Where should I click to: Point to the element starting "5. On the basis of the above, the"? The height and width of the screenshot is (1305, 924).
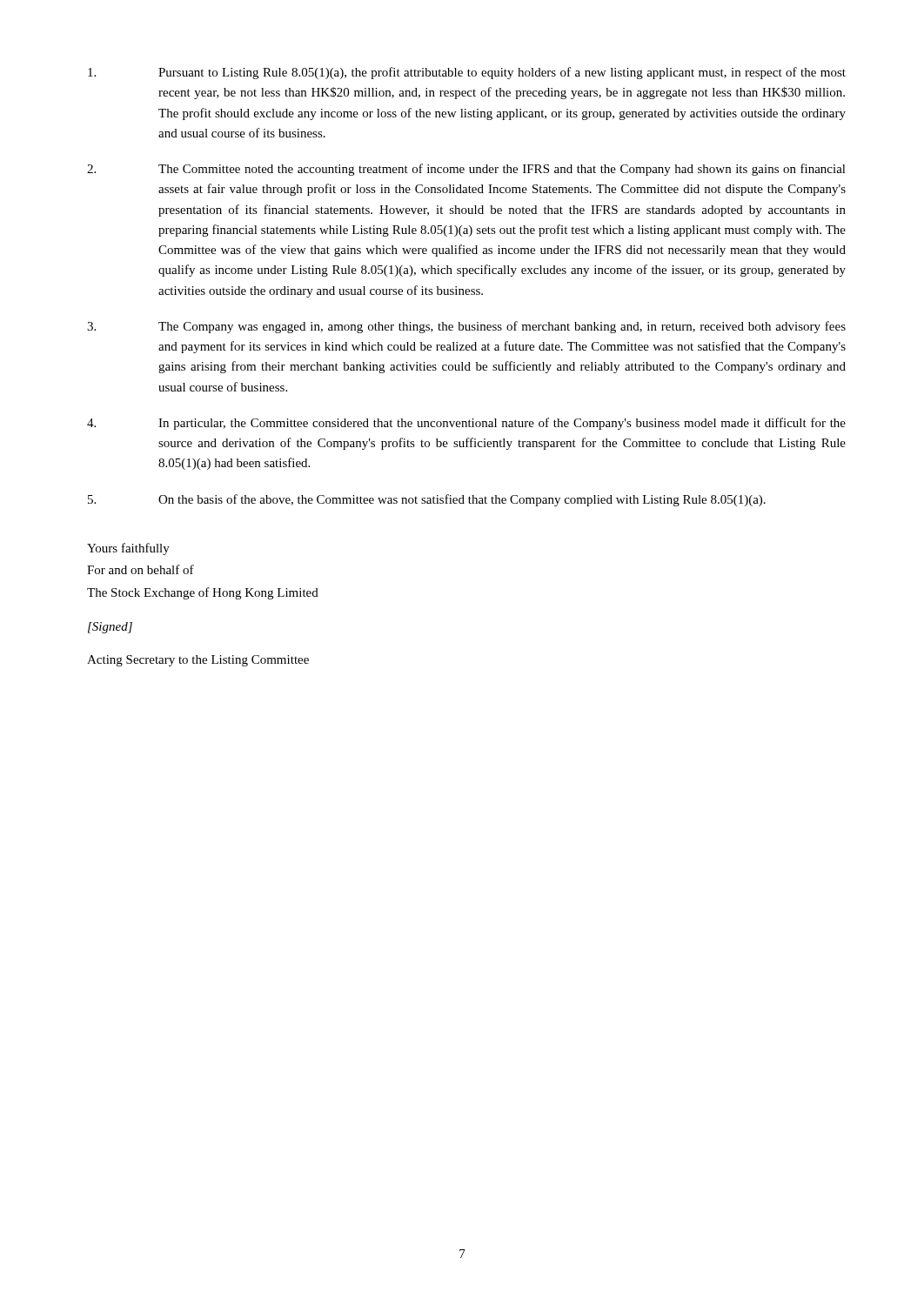click(466, 499)
